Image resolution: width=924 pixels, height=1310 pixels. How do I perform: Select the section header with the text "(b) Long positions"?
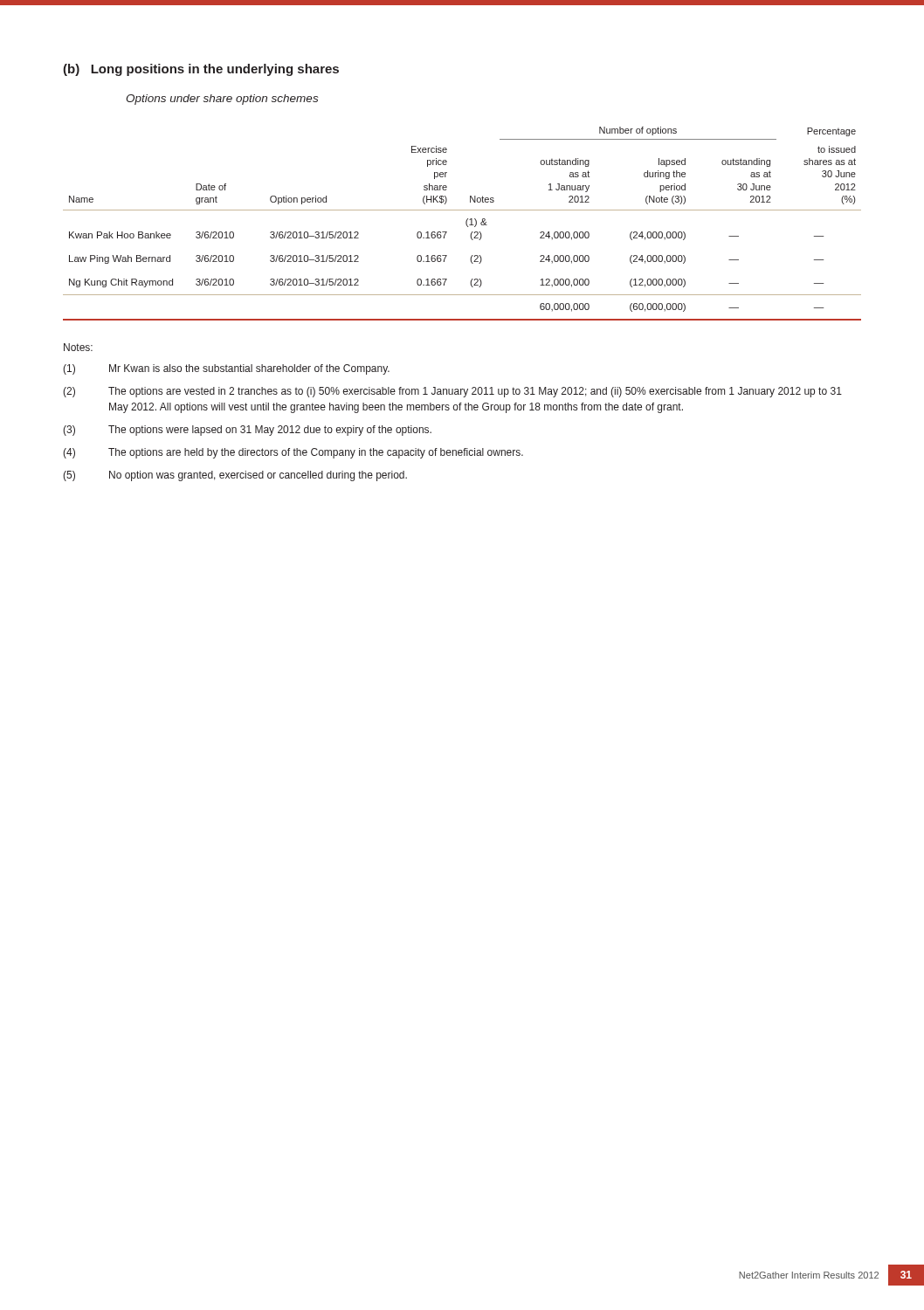[201, 69]
